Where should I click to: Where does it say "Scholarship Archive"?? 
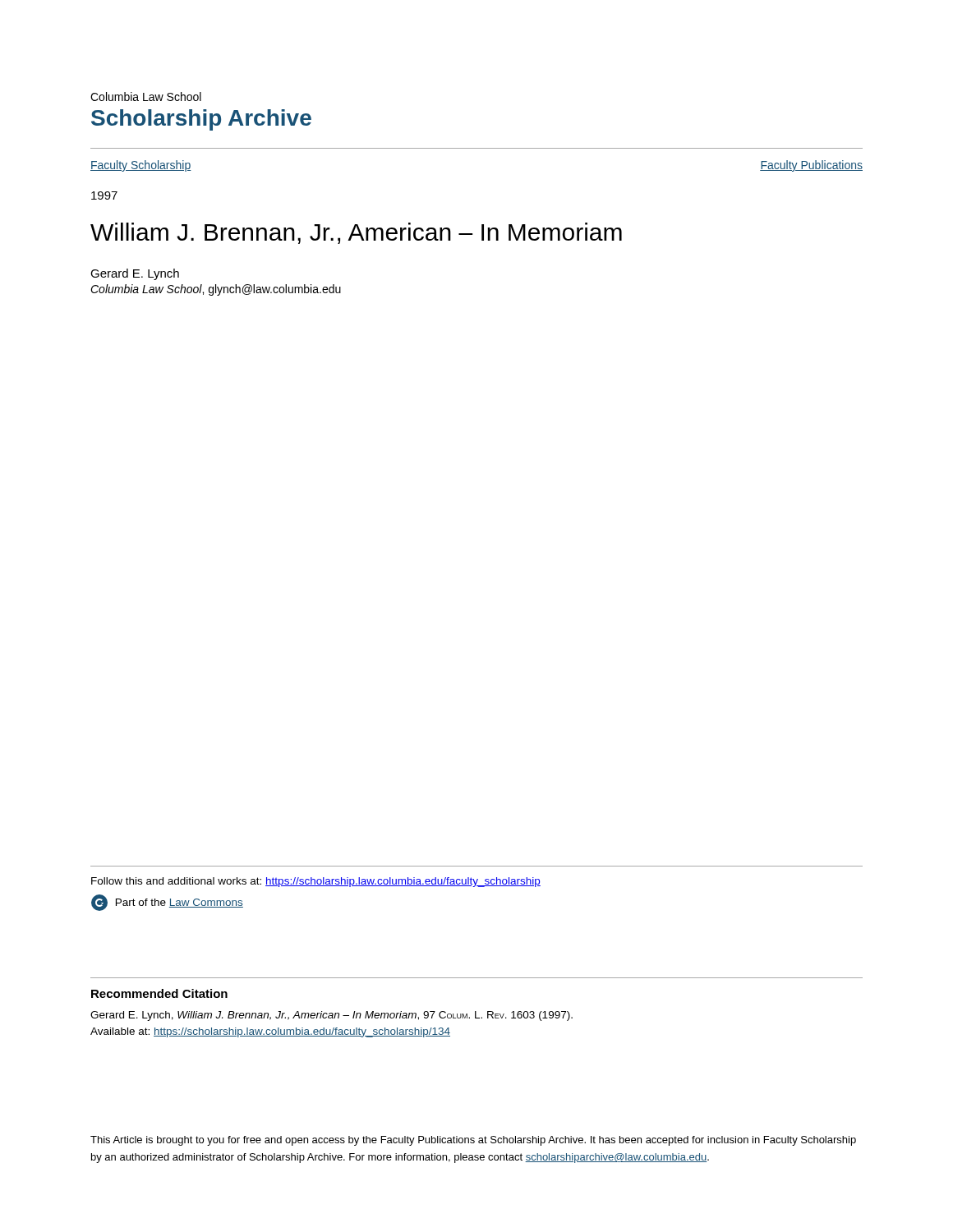tap(201, 118)
